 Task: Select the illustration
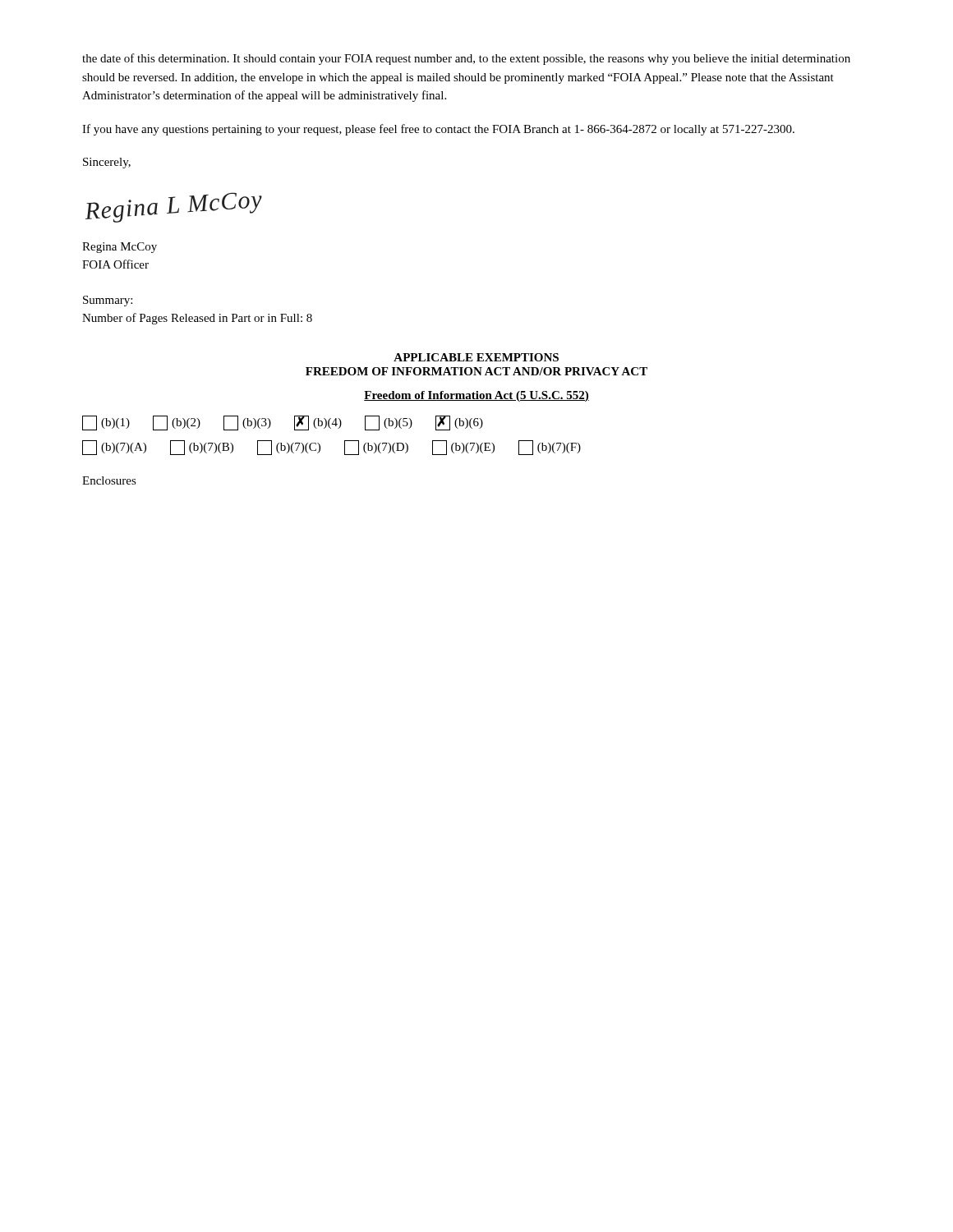pyautogui.click(x=476, y=207)
